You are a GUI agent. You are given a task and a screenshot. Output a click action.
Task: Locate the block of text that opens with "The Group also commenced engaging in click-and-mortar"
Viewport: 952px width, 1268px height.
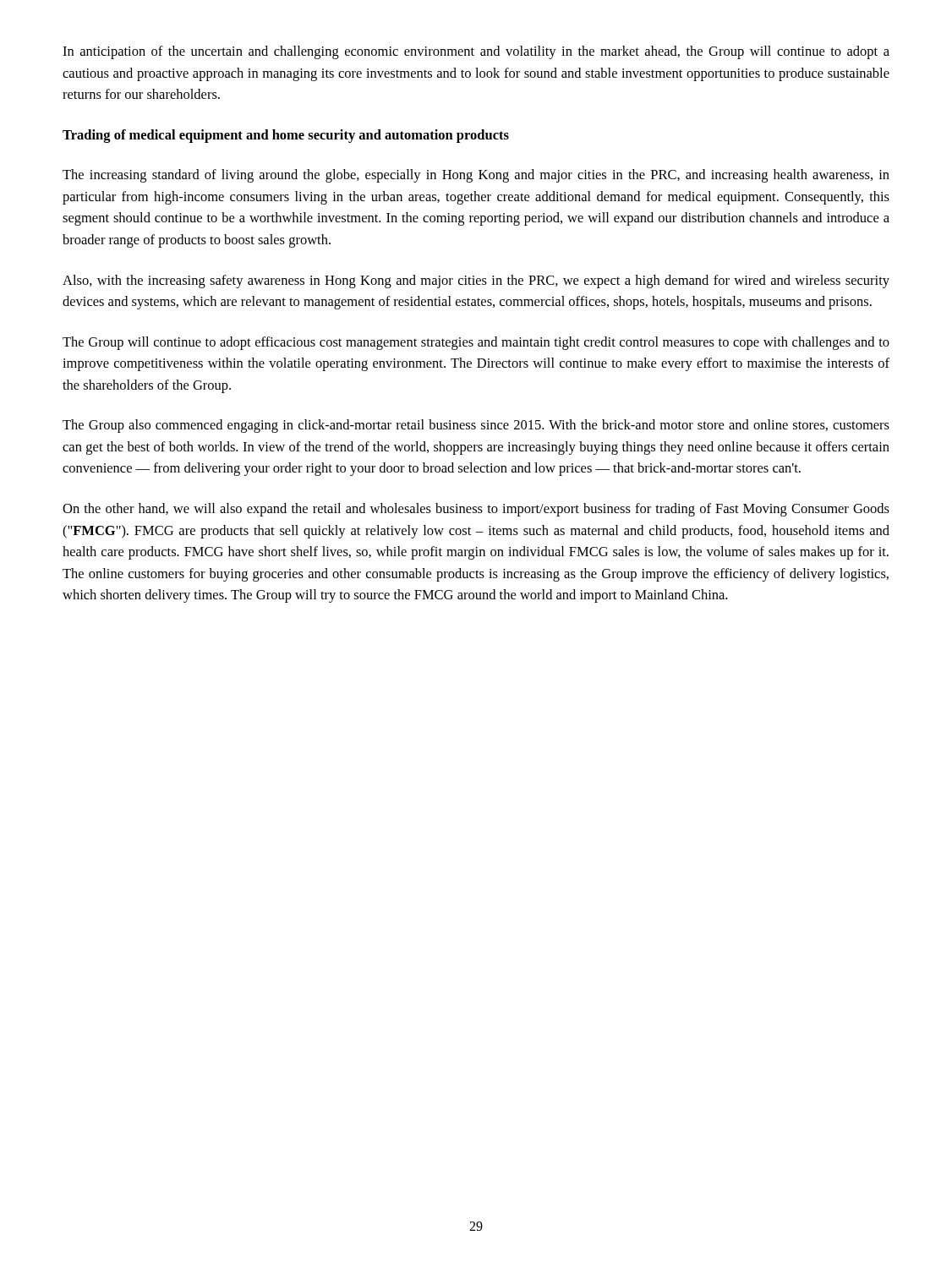(476, 447)
